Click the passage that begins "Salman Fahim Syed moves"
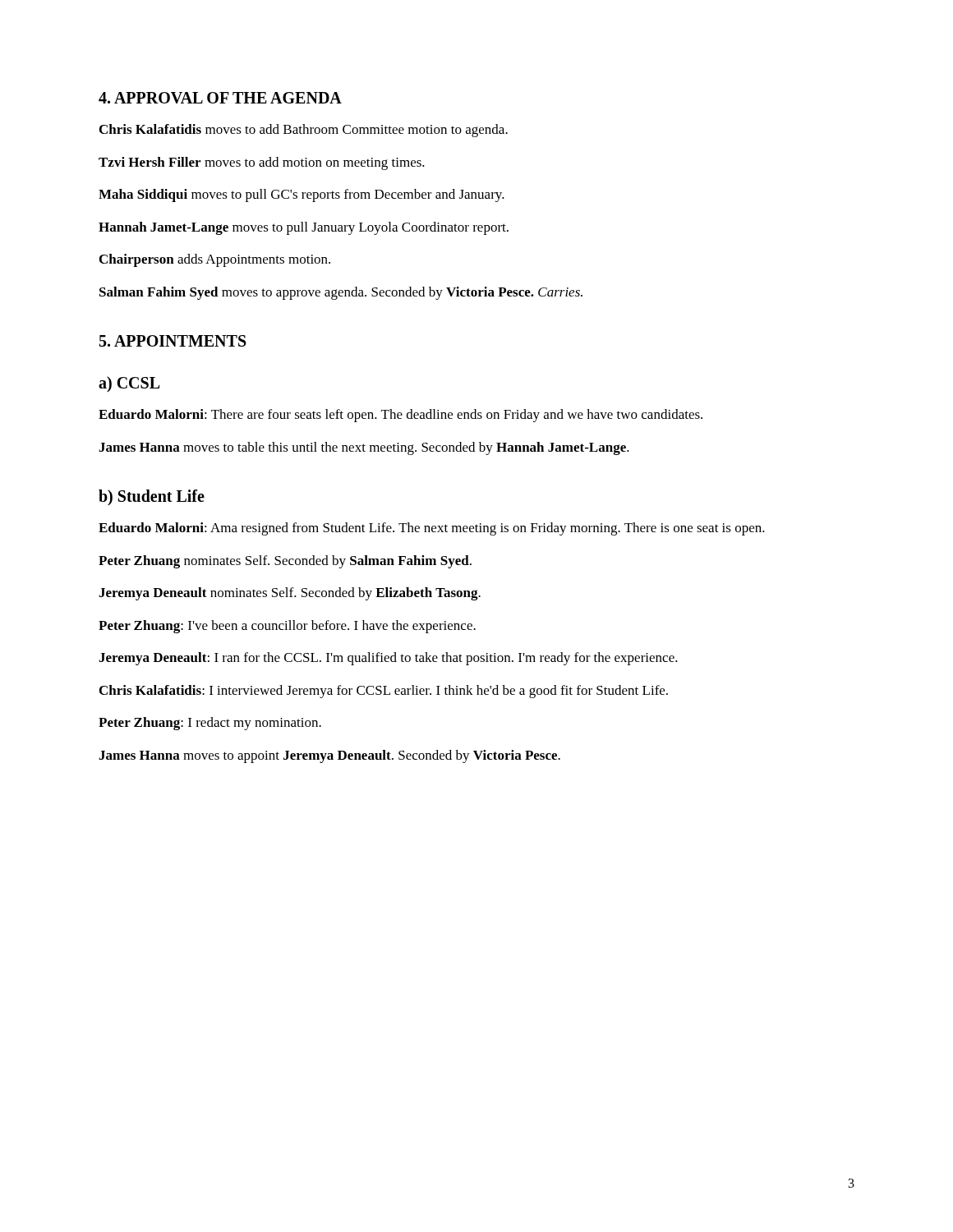Viewport: 953px width, 1232px height. click(x=341, y=292)
